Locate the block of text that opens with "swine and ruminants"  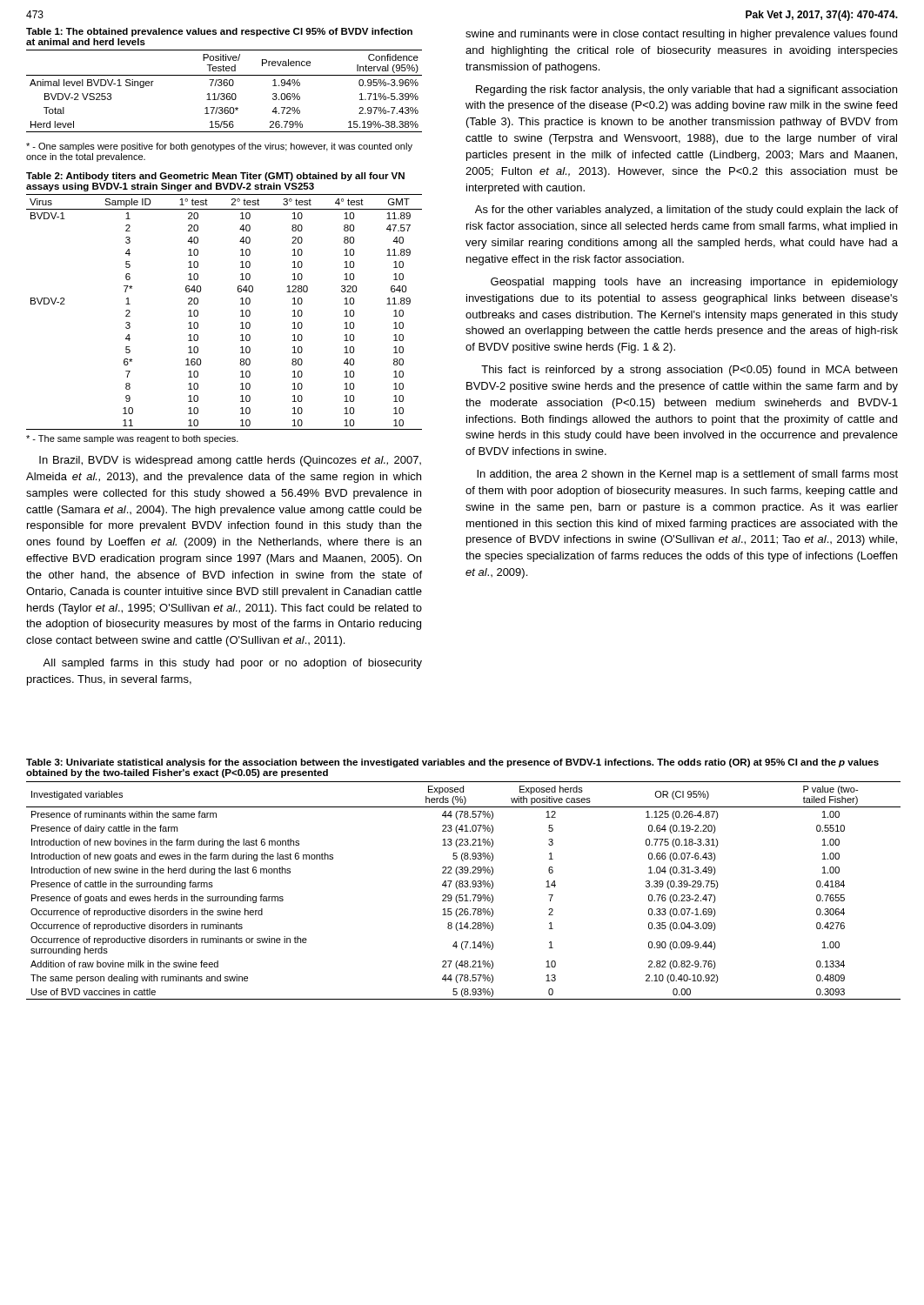click(x=682, y=50)
